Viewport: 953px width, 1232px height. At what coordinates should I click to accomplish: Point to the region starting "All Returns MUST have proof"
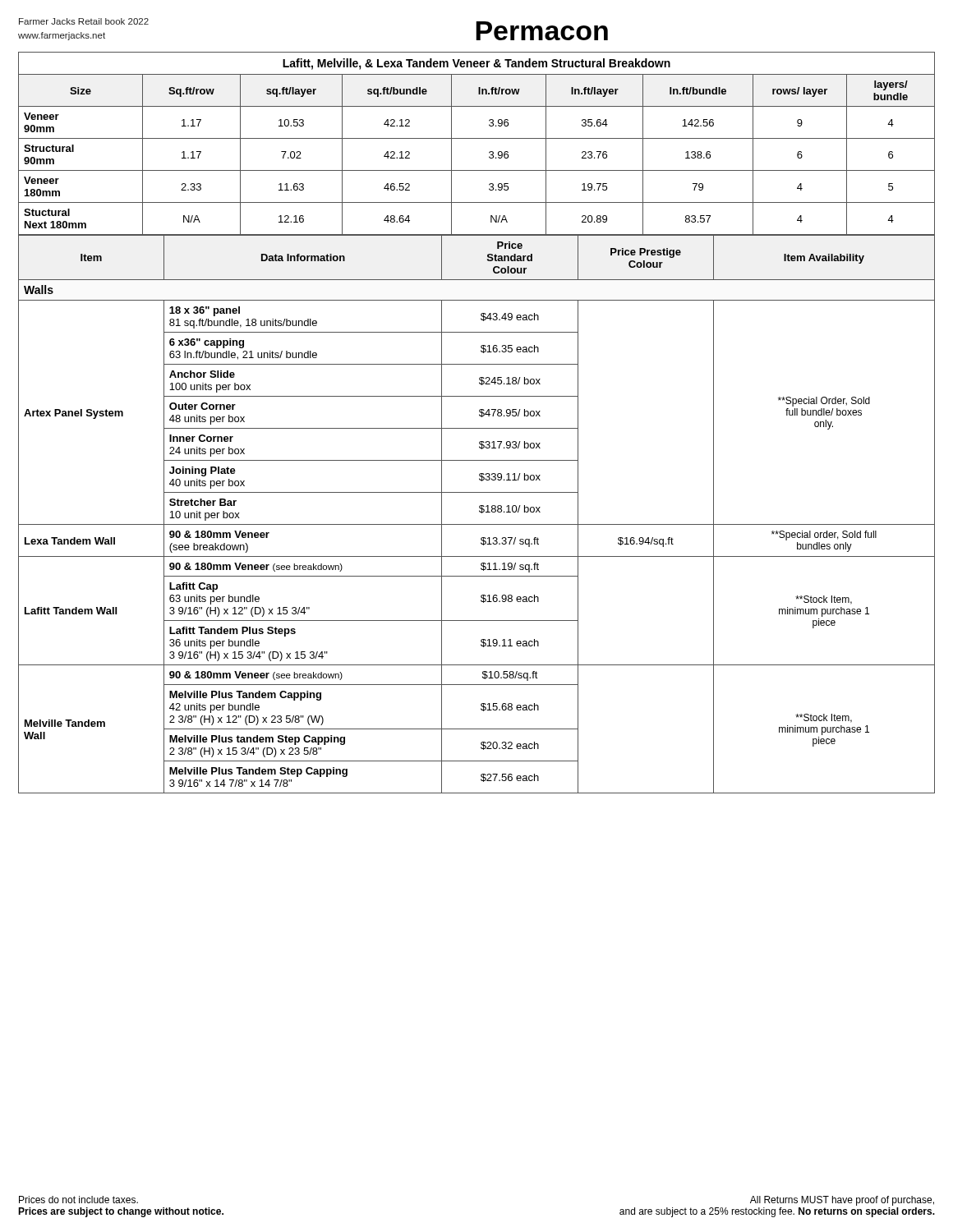coord(777,1206)
